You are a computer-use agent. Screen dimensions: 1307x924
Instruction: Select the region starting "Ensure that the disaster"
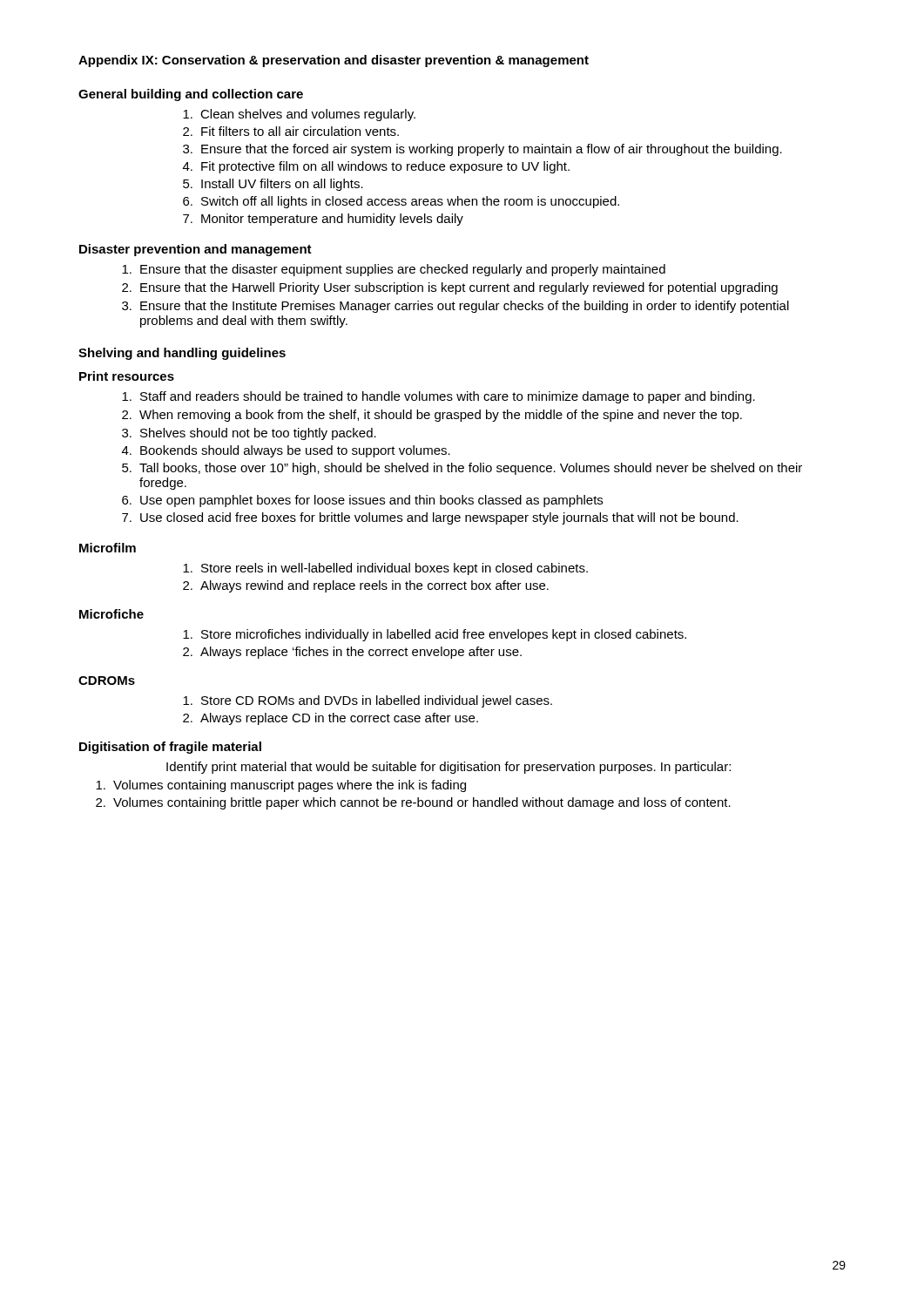(x=475, y=269)
